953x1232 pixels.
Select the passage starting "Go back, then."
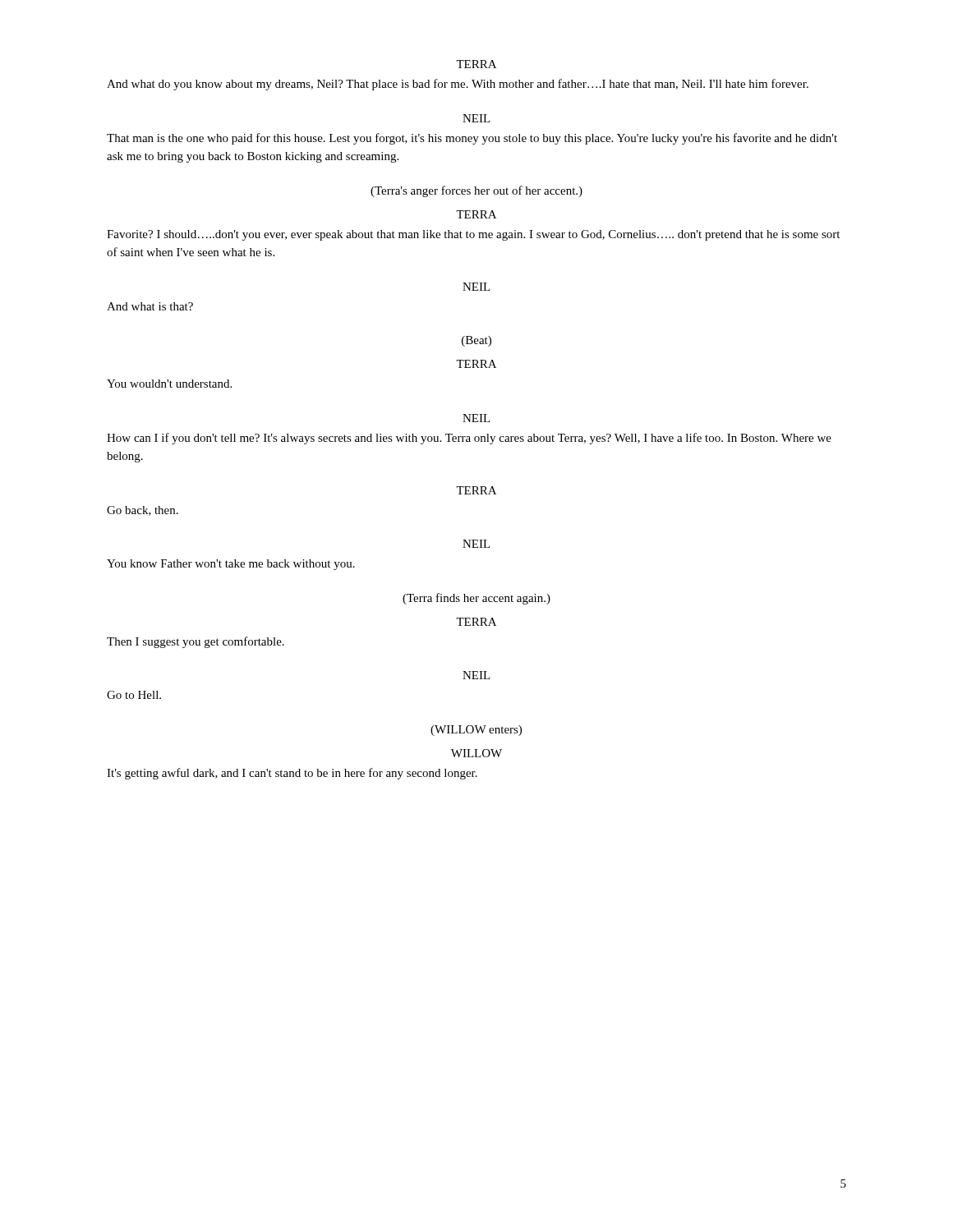(x=143, y=510)
